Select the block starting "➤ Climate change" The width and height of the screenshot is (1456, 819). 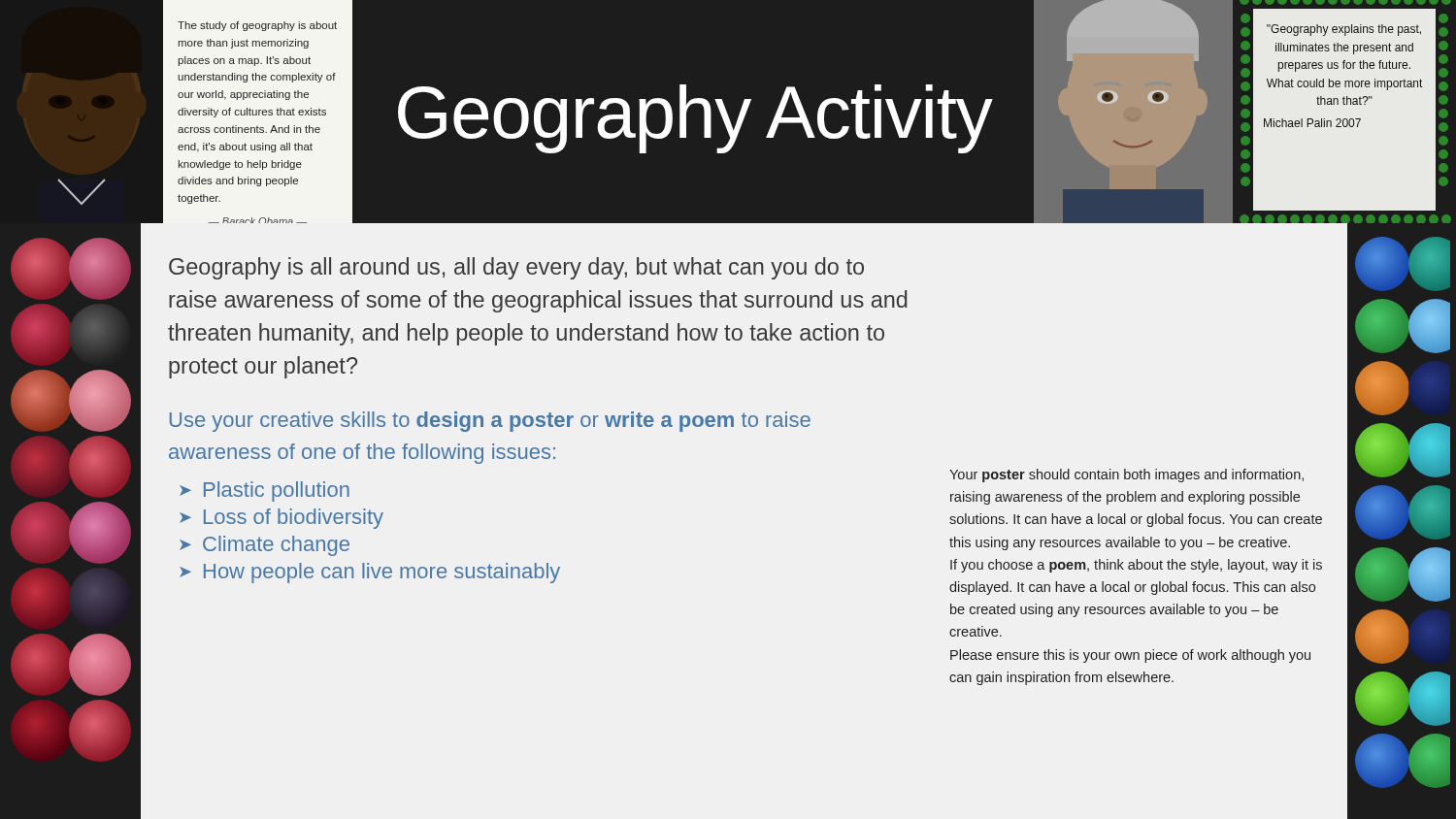tap(264, 544)
